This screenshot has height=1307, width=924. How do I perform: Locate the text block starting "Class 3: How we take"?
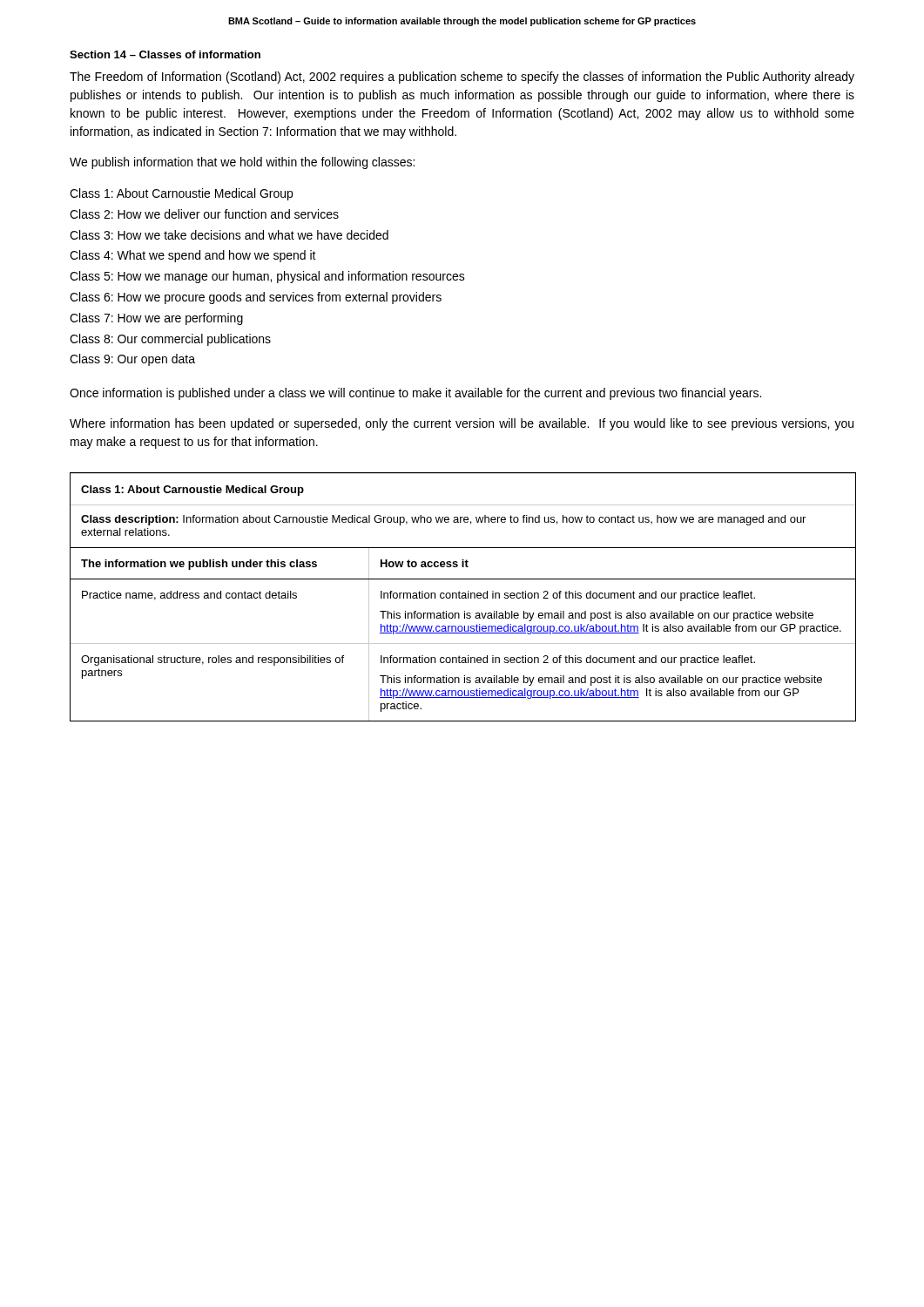229,235
